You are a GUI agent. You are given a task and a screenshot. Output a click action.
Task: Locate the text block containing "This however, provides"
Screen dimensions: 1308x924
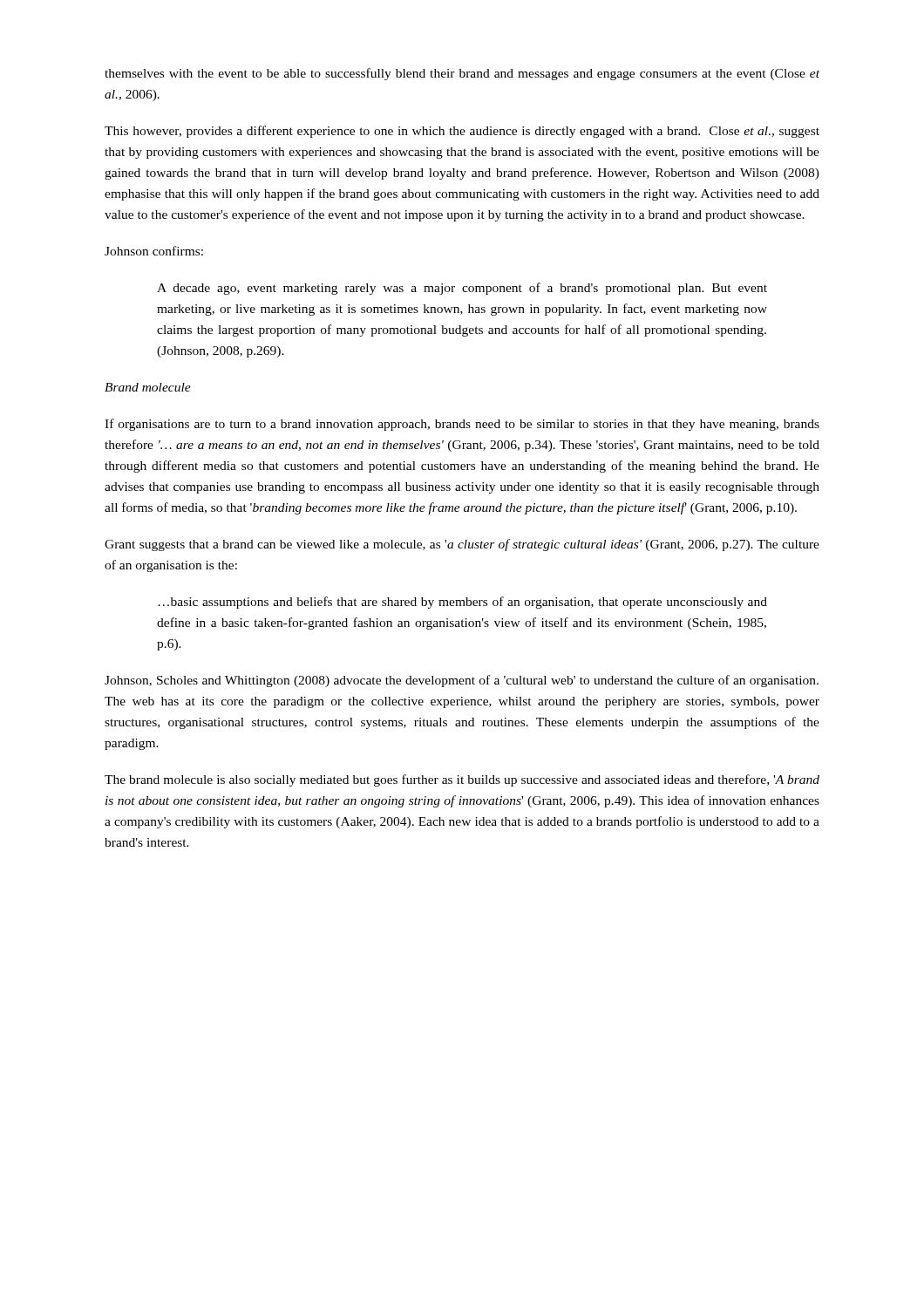(x=462, y=172)
